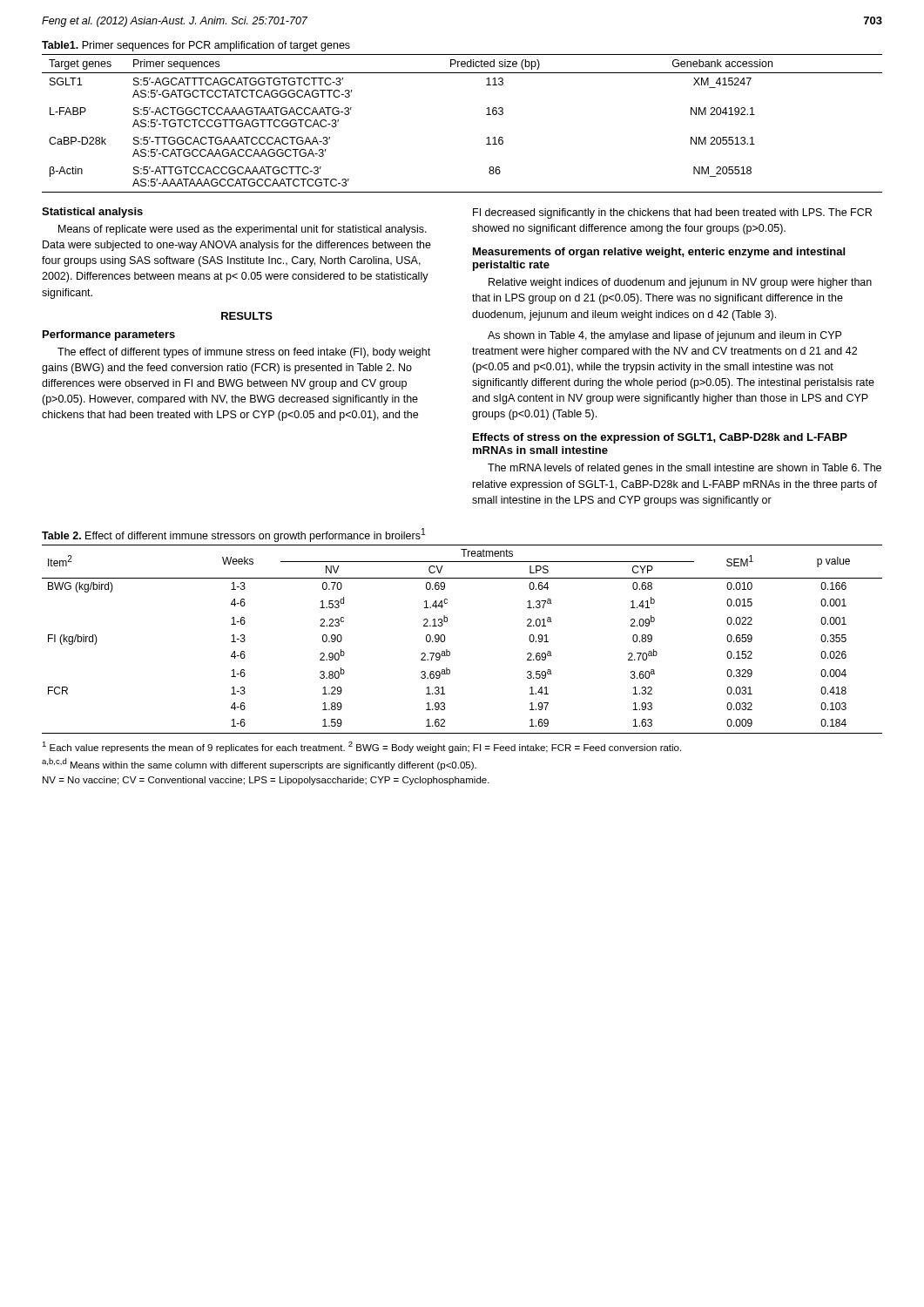
Task: Select the section header that says "Effects of stress on"
Action: pos(660,444)
